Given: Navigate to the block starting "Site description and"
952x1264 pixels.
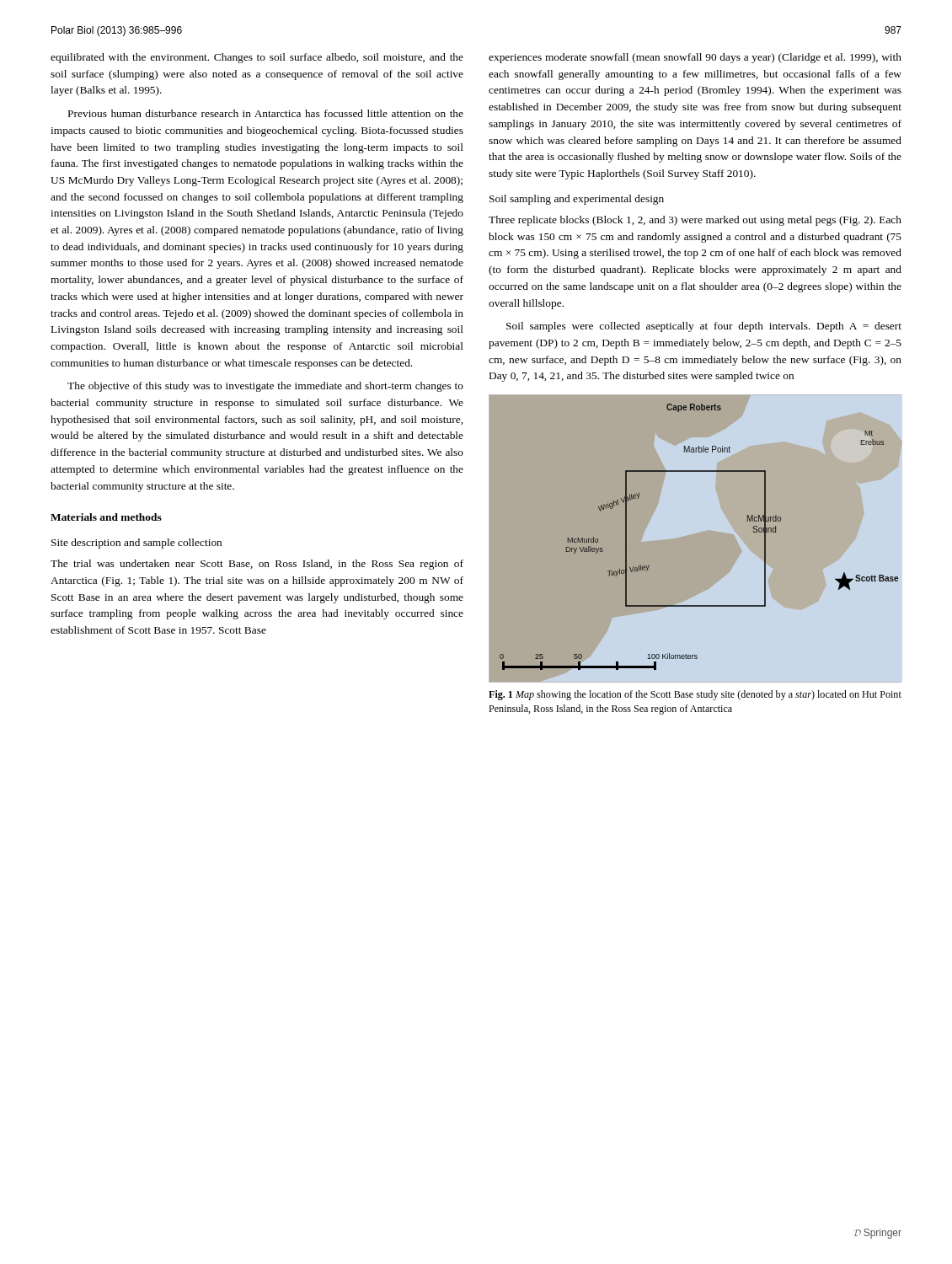Looking at the screenshot, I should tap(136, 542).
